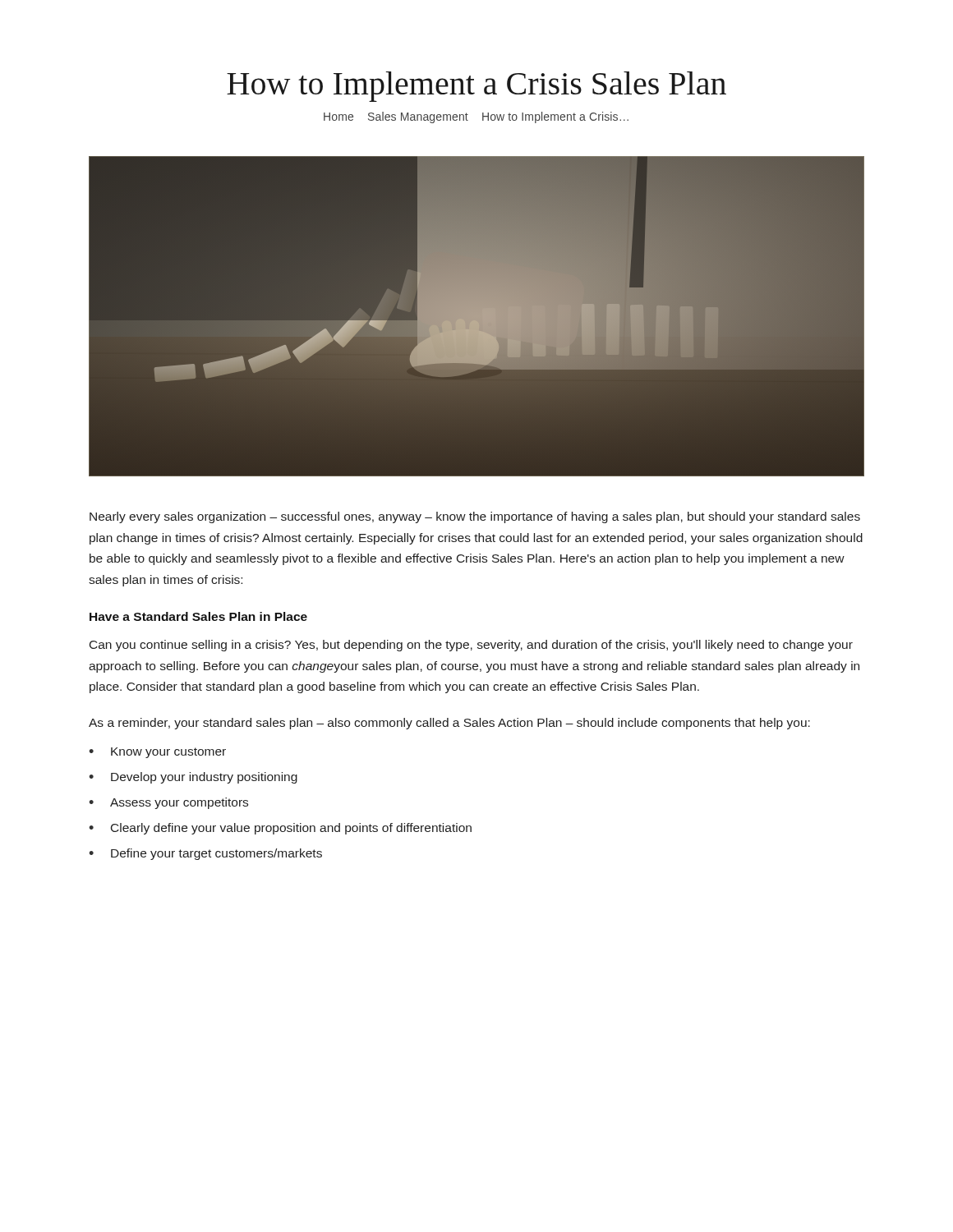The width and height of the screenshot is (953, 1232).
Task: Find "• Develop your industry positioning" on this page
Action: pos(193,778)
